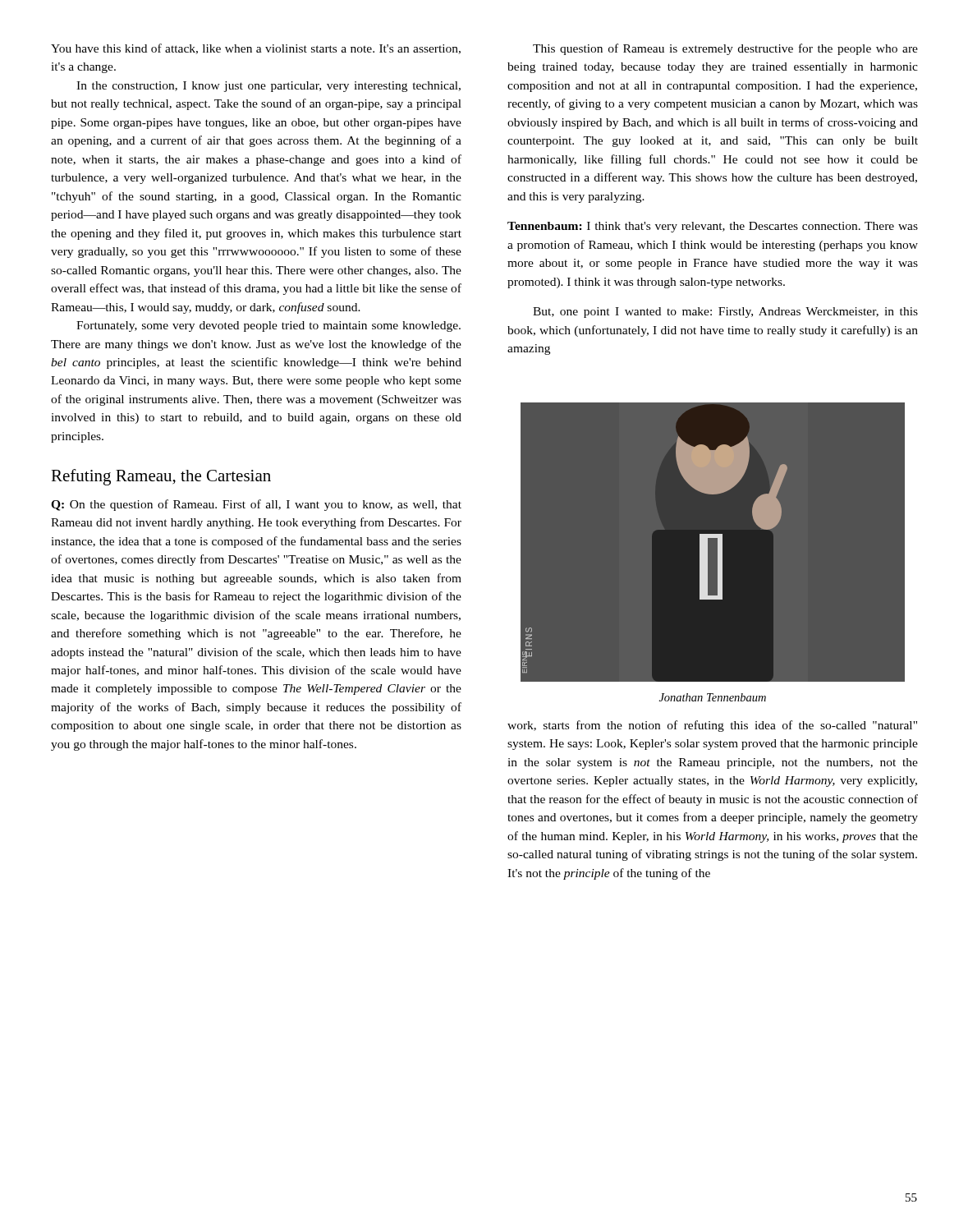Locate the block starting "But, one point I wanted to"
The width and height of the screenshot is (968, 1232).
click(713, 330)
